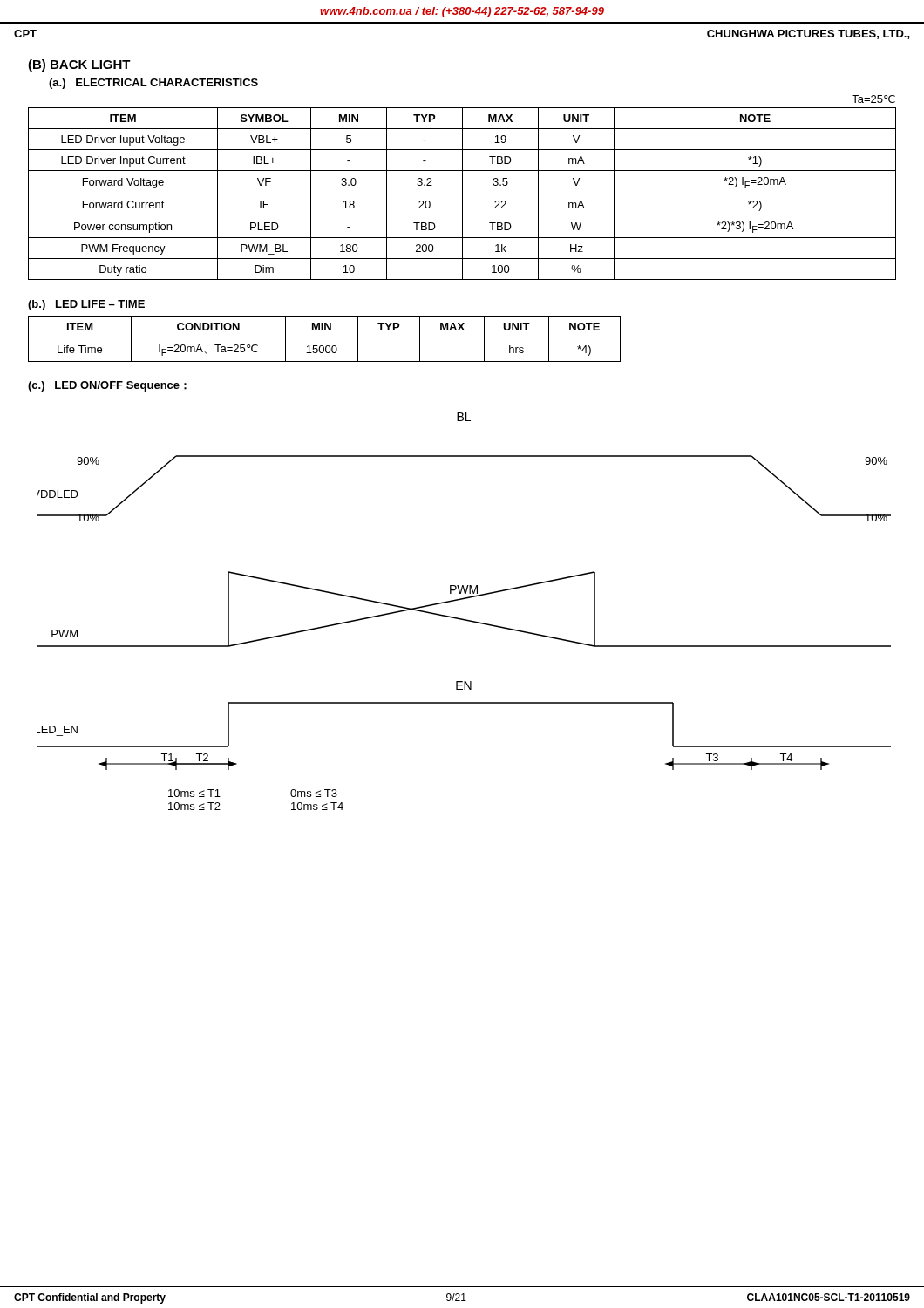Viewport: 924px width, 1308px height.
Task: Click on the passage starting "(b.) LED LIFE – TIME"
Action: (86, 304)
